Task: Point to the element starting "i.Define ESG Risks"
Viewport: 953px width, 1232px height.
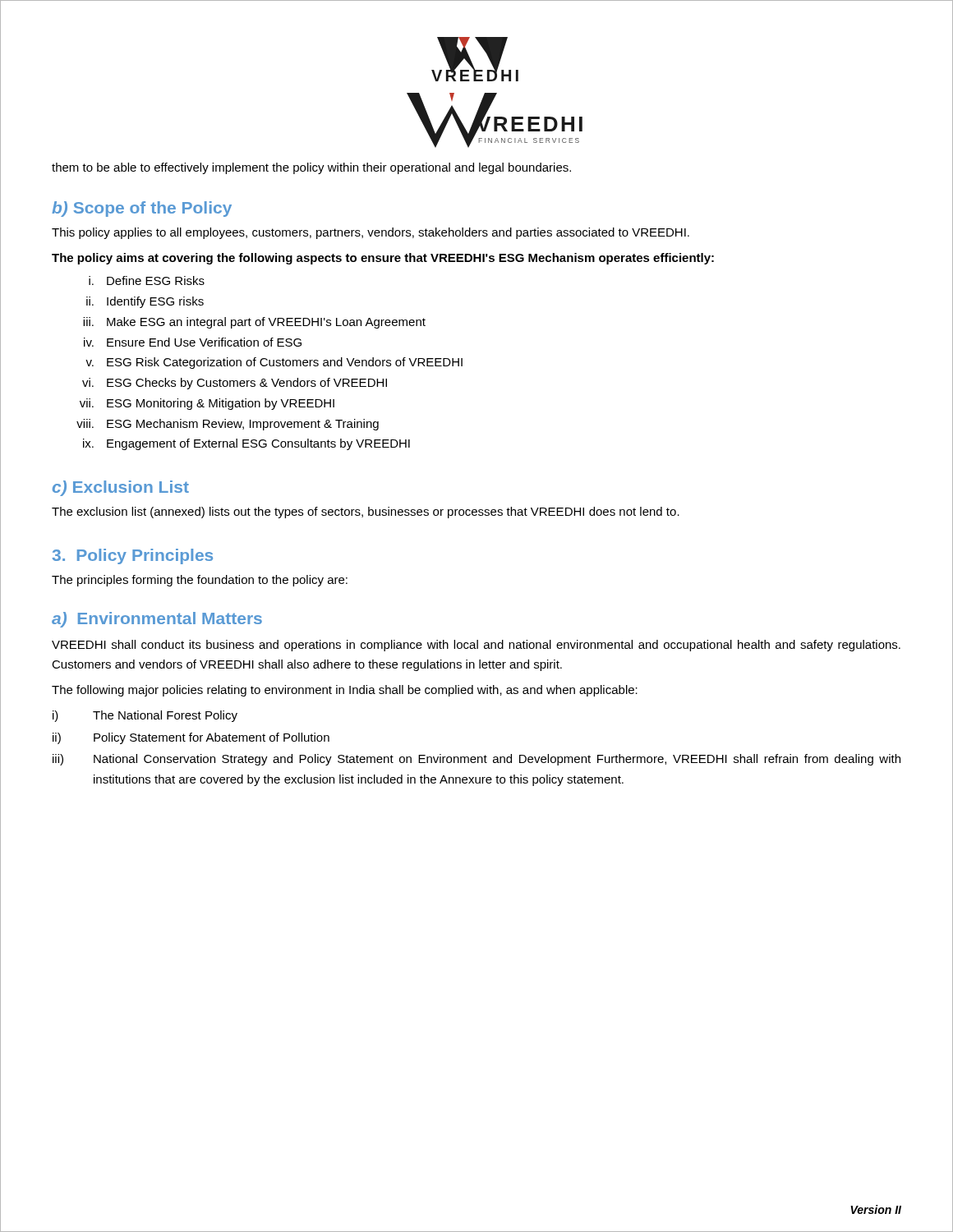Action: click(x=128, y=281)
